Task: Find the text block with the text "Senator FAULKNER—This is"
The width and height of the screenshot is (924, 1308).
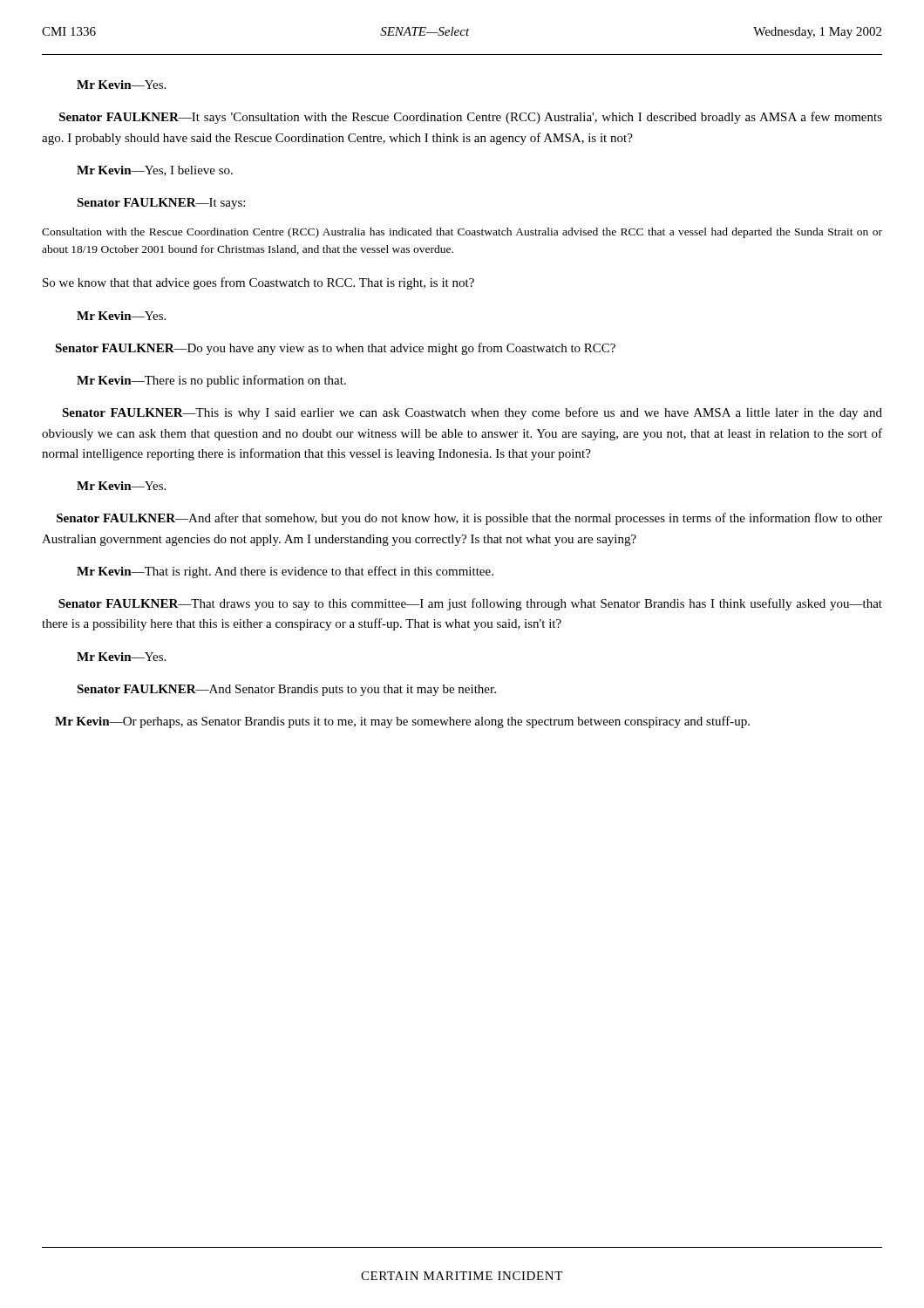Action: point(462,433)
